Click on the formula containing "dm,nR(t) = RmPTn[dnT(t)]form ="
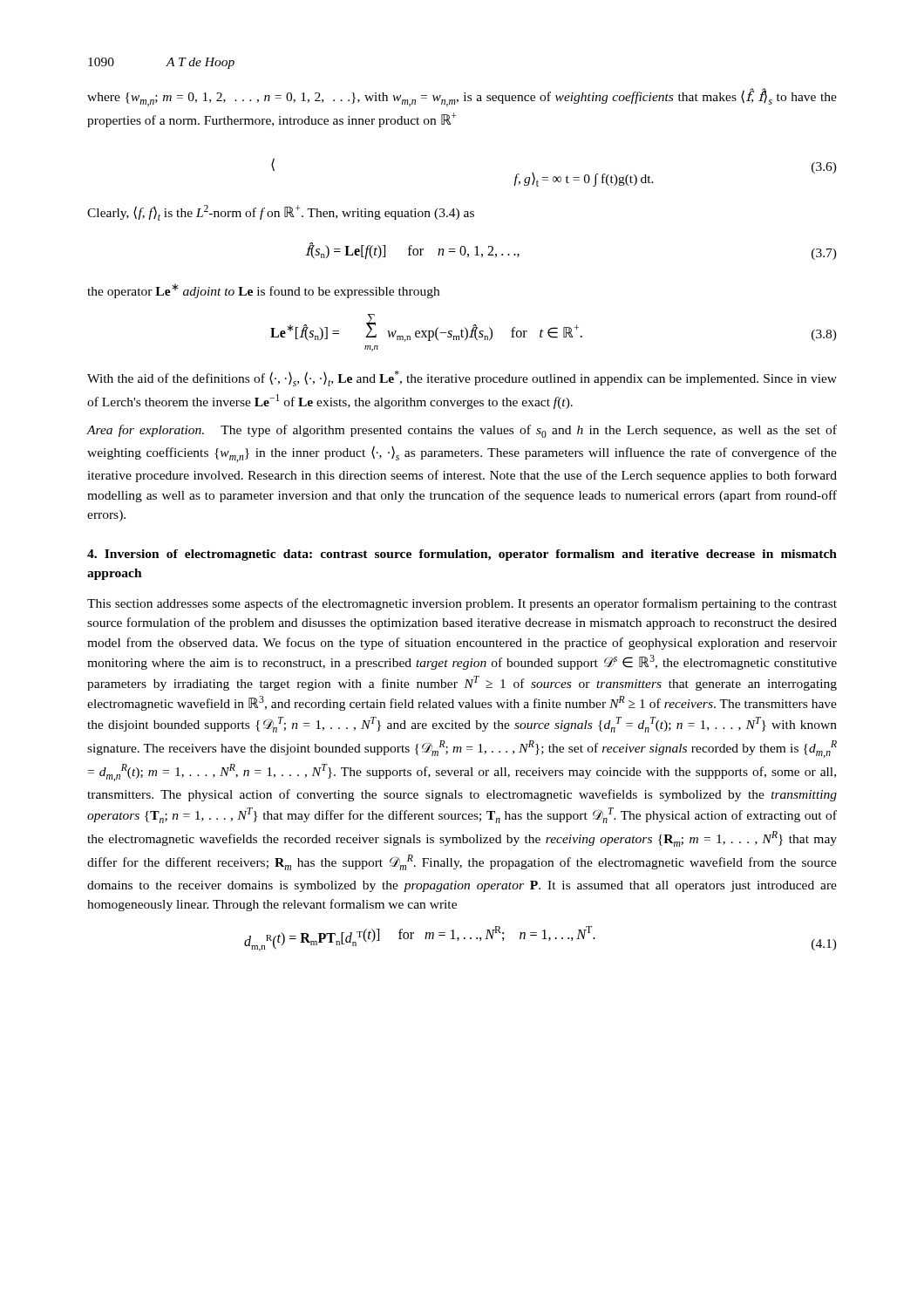Screen dimensions: 1308x924 tap(462, 944)
